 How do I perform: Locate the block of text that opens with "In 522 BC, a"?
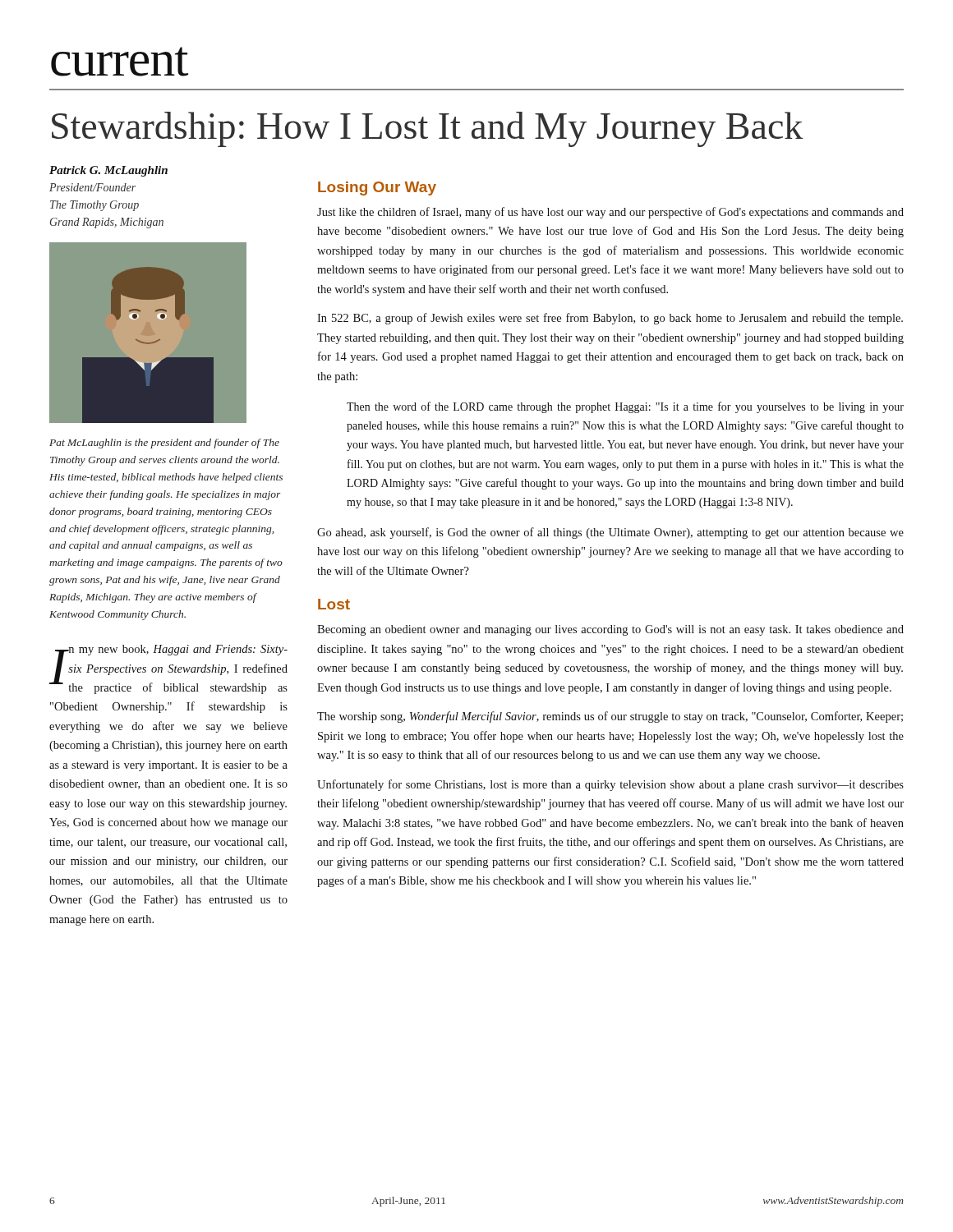(x=610, y=347)
